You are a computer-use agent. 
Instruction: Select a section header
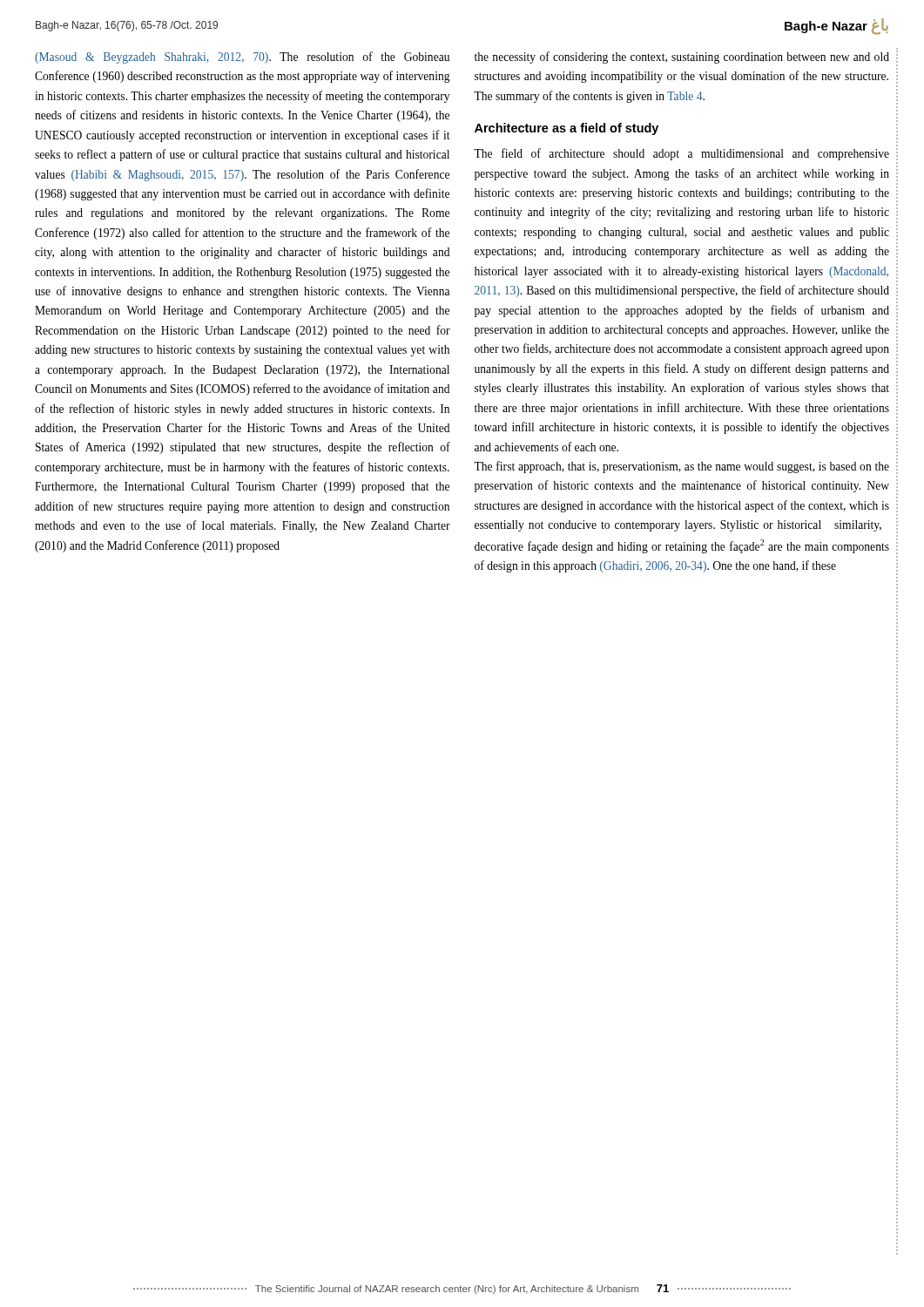pos(566,128)
